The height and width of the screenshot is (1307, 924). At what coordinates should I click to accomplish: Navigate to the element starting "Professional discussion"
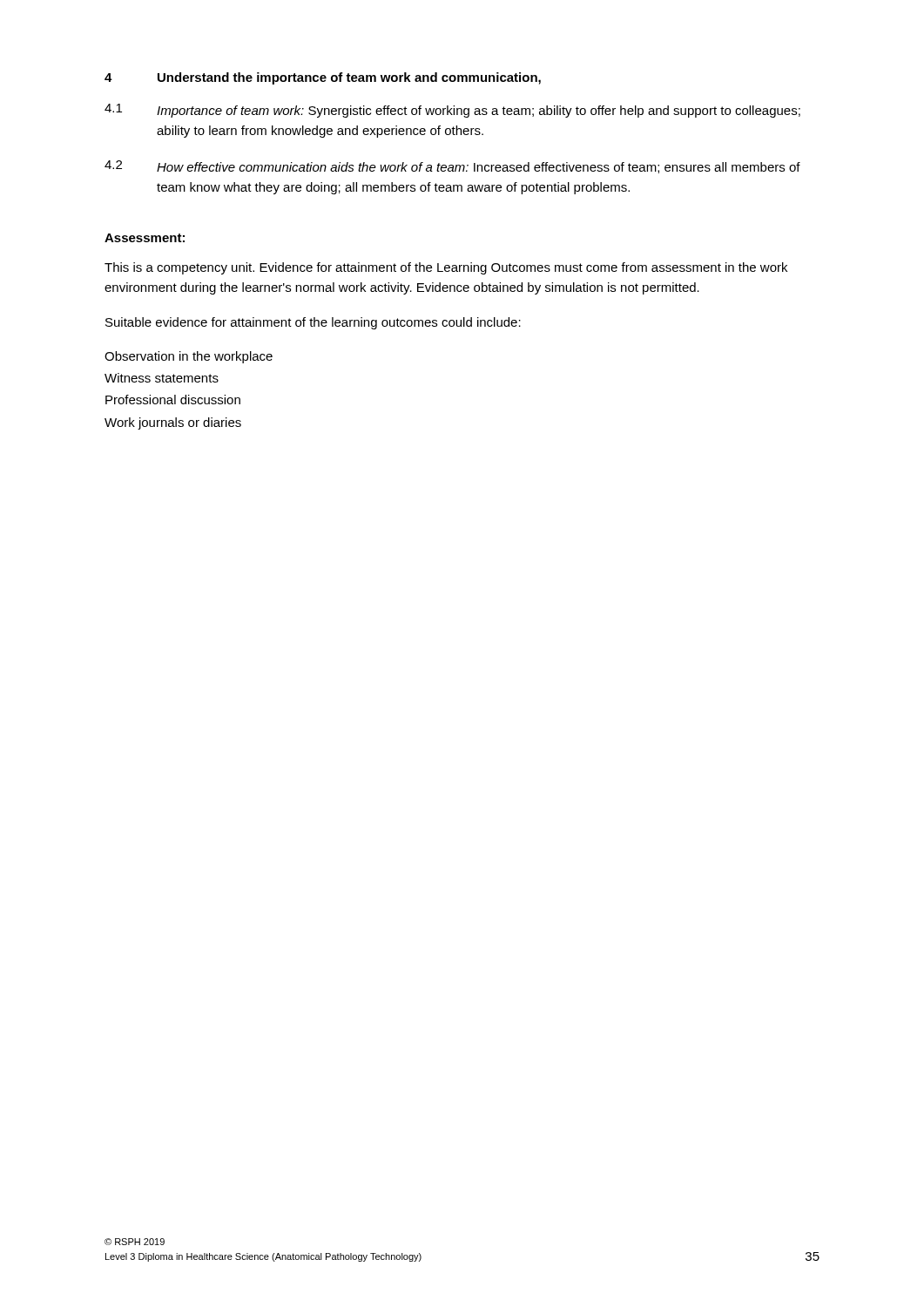(173, 400)
